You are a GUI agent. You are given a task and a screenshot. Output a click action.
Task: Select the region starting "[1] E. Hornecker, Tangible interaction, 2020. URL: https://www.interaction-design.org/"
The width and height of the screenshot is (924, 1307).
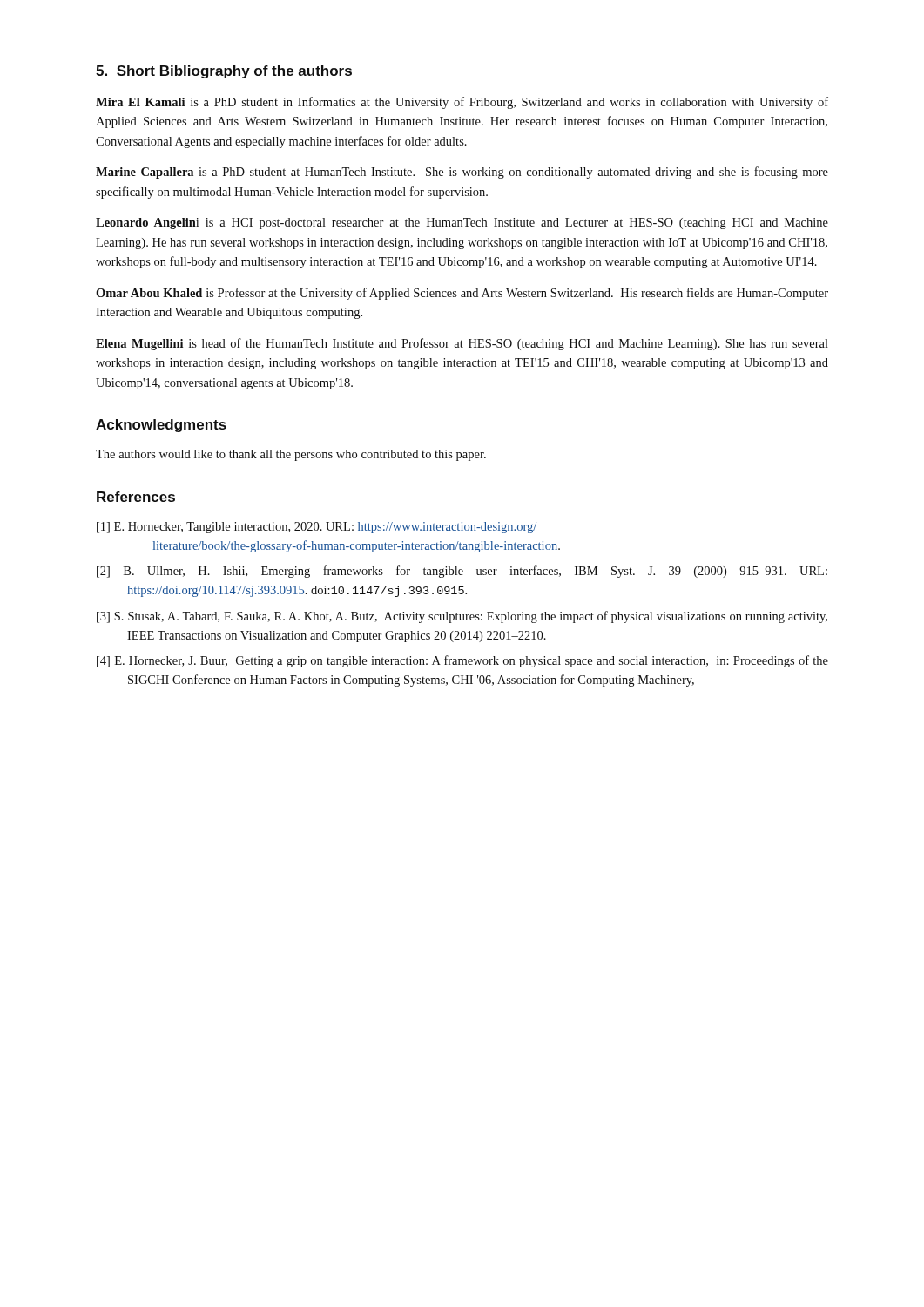(x=328, y=536)
